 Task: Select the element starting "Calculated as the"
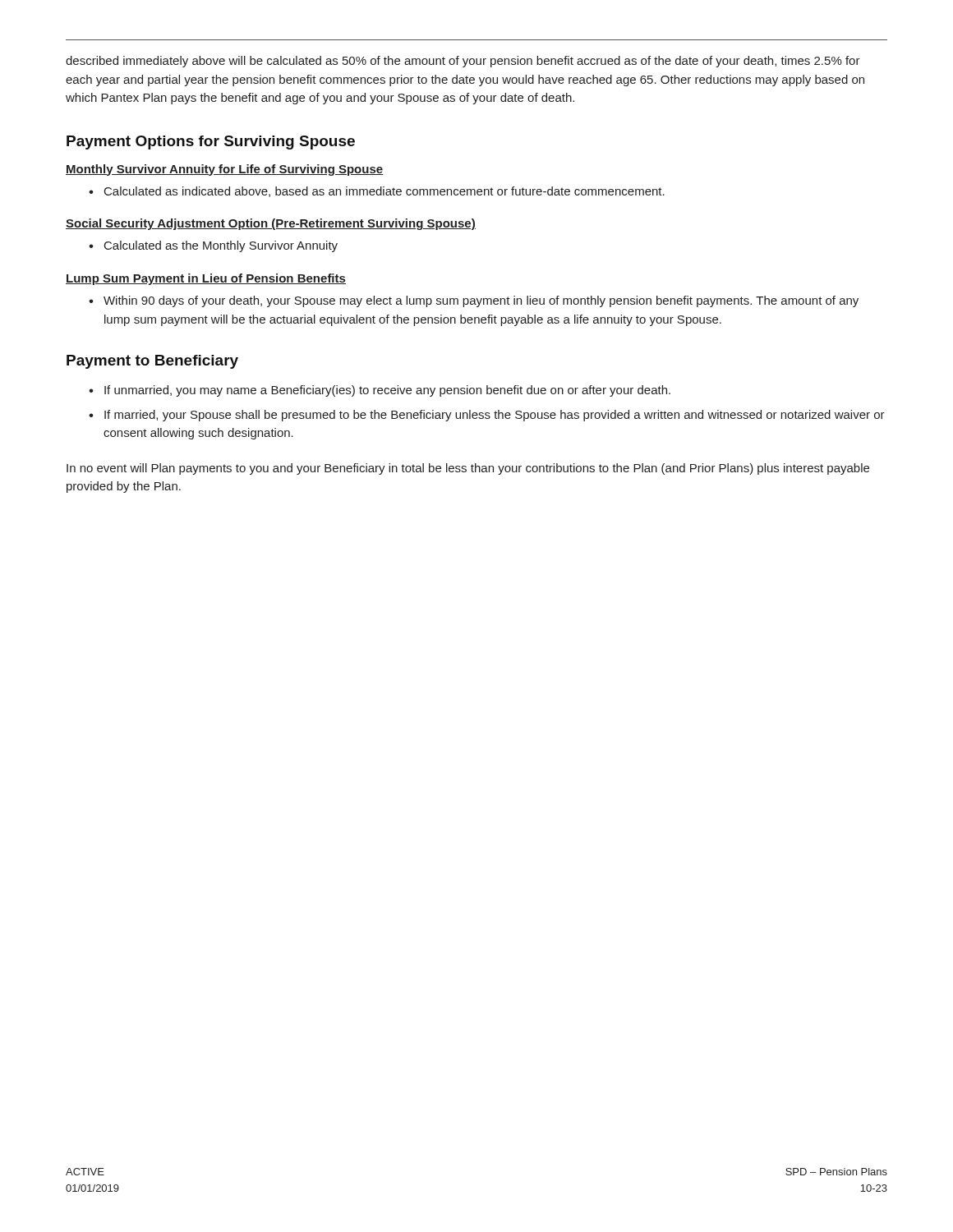221,246
